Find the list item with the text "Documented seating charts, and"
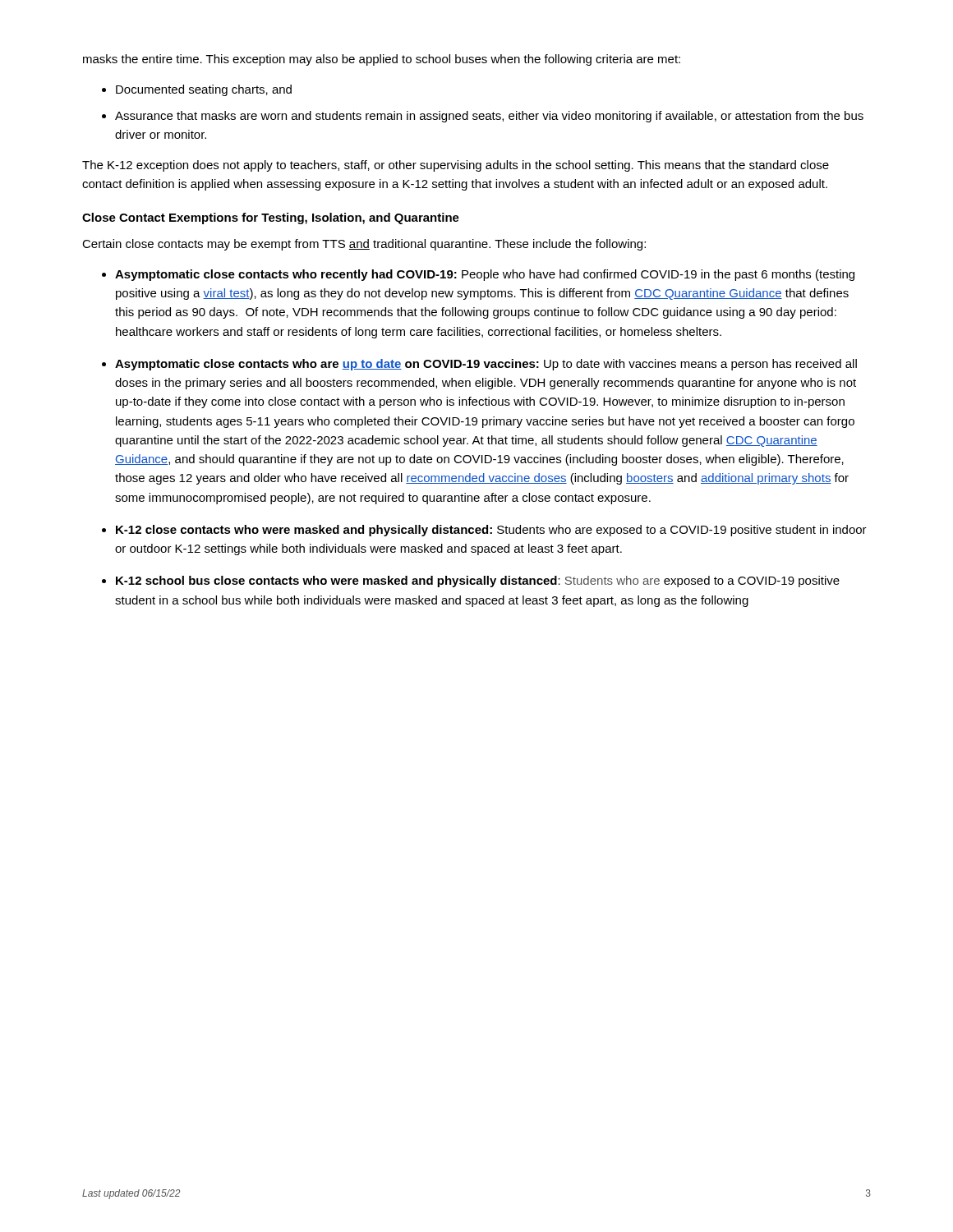The height and width of the screenshot is (1232, 953). (x=204, y=89)
